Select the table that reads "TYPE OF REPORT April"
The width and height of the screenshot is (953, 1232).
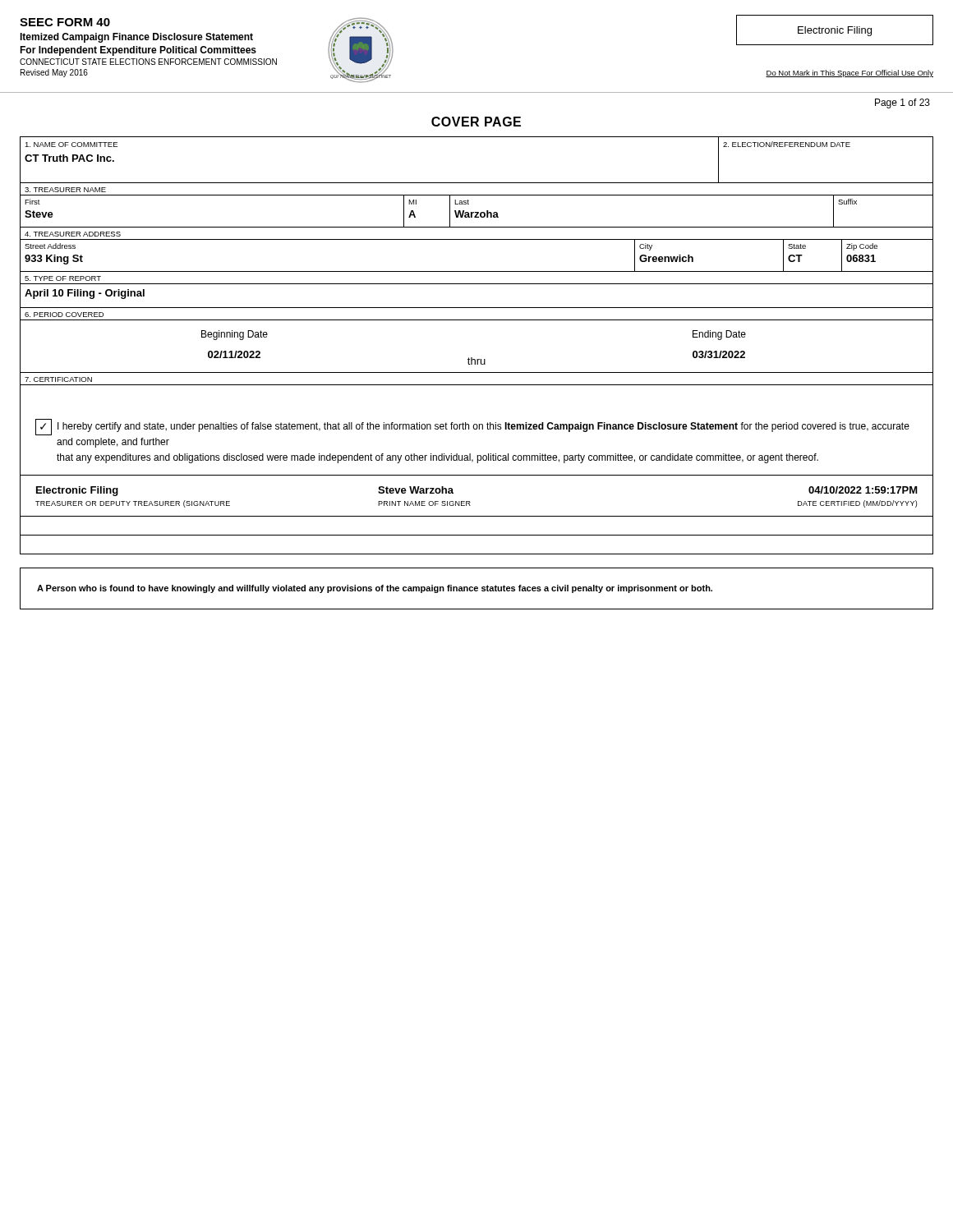pos(476,290)
